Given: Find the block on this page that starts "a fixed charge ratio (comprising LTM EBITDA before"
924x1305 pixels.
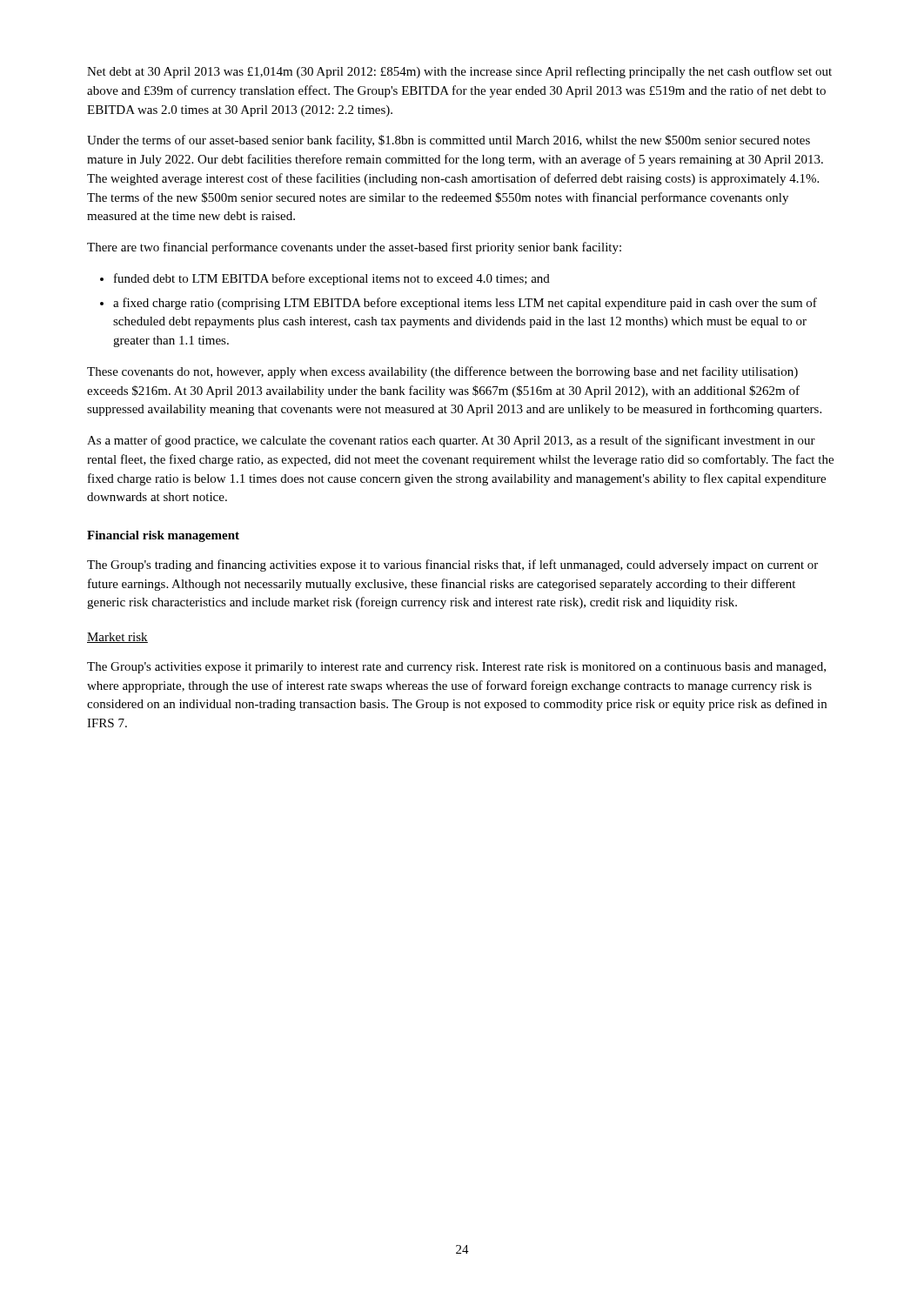Looking at the screenshot, I should point(465,321).
